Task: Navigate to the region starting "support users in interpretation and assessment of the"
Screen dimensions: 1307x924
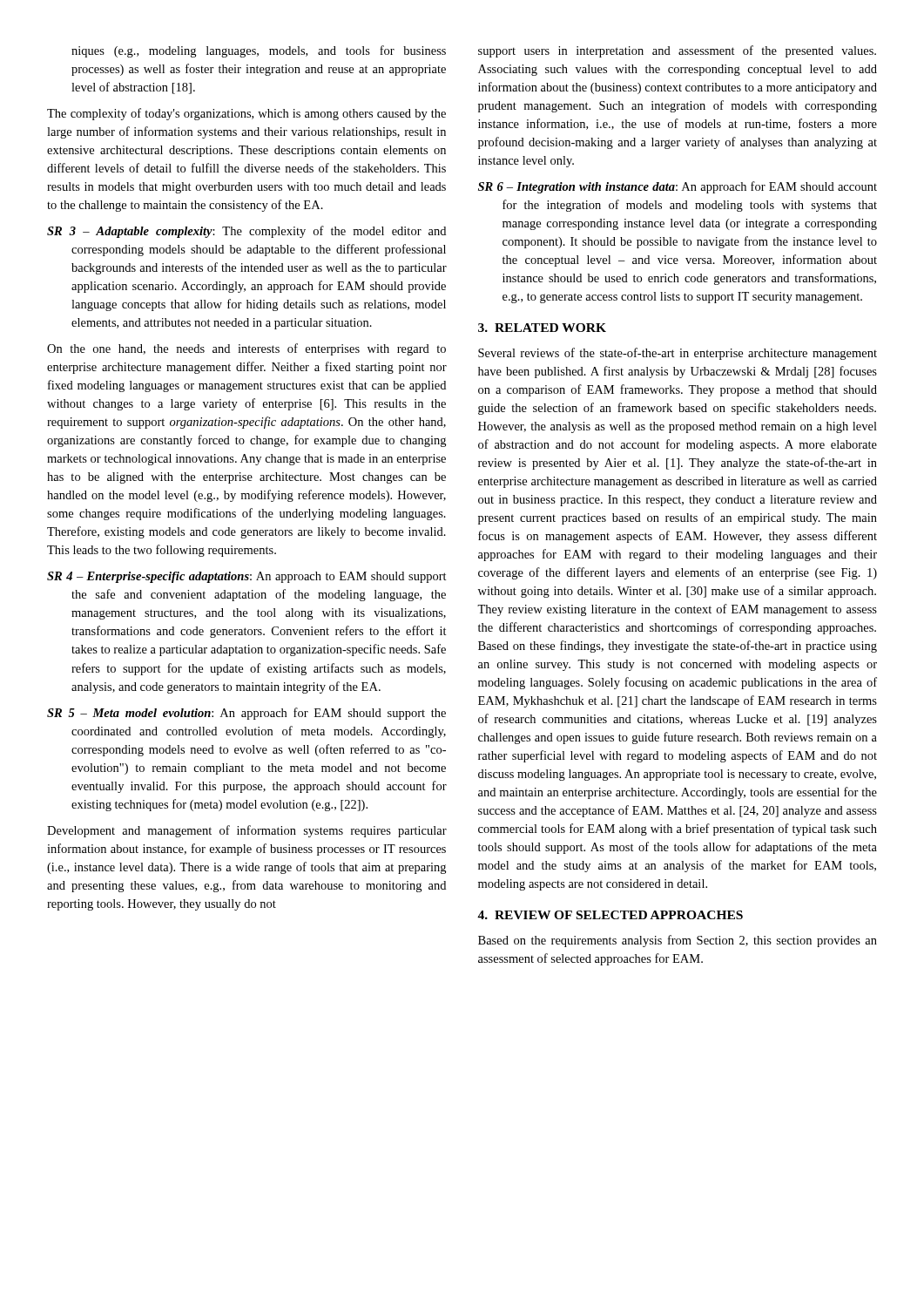Action: pos(677,106)
